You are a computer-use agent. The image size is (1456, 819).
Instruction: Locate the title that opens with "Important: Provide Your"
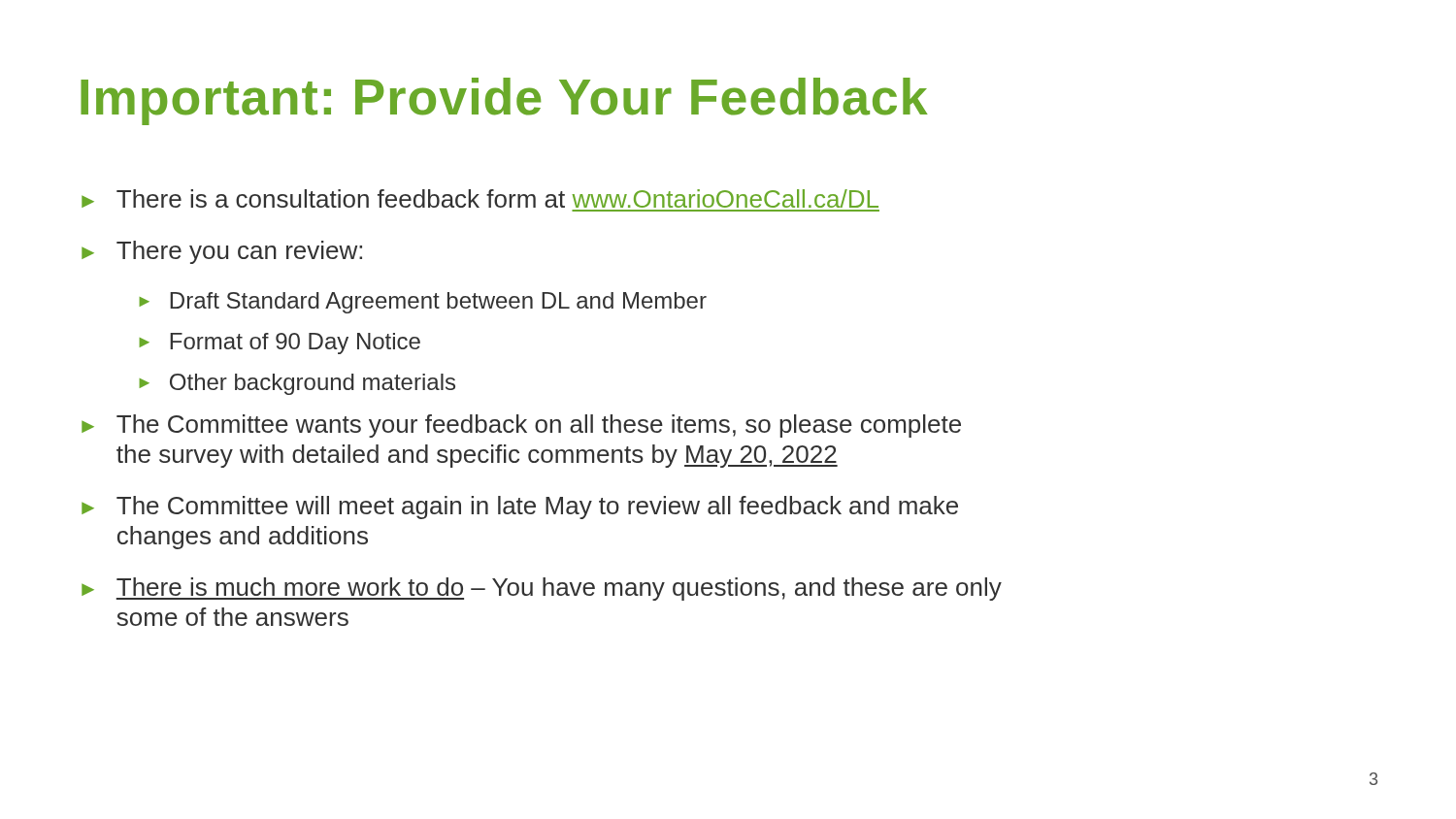pyautogui.click(x=503, y=97)
